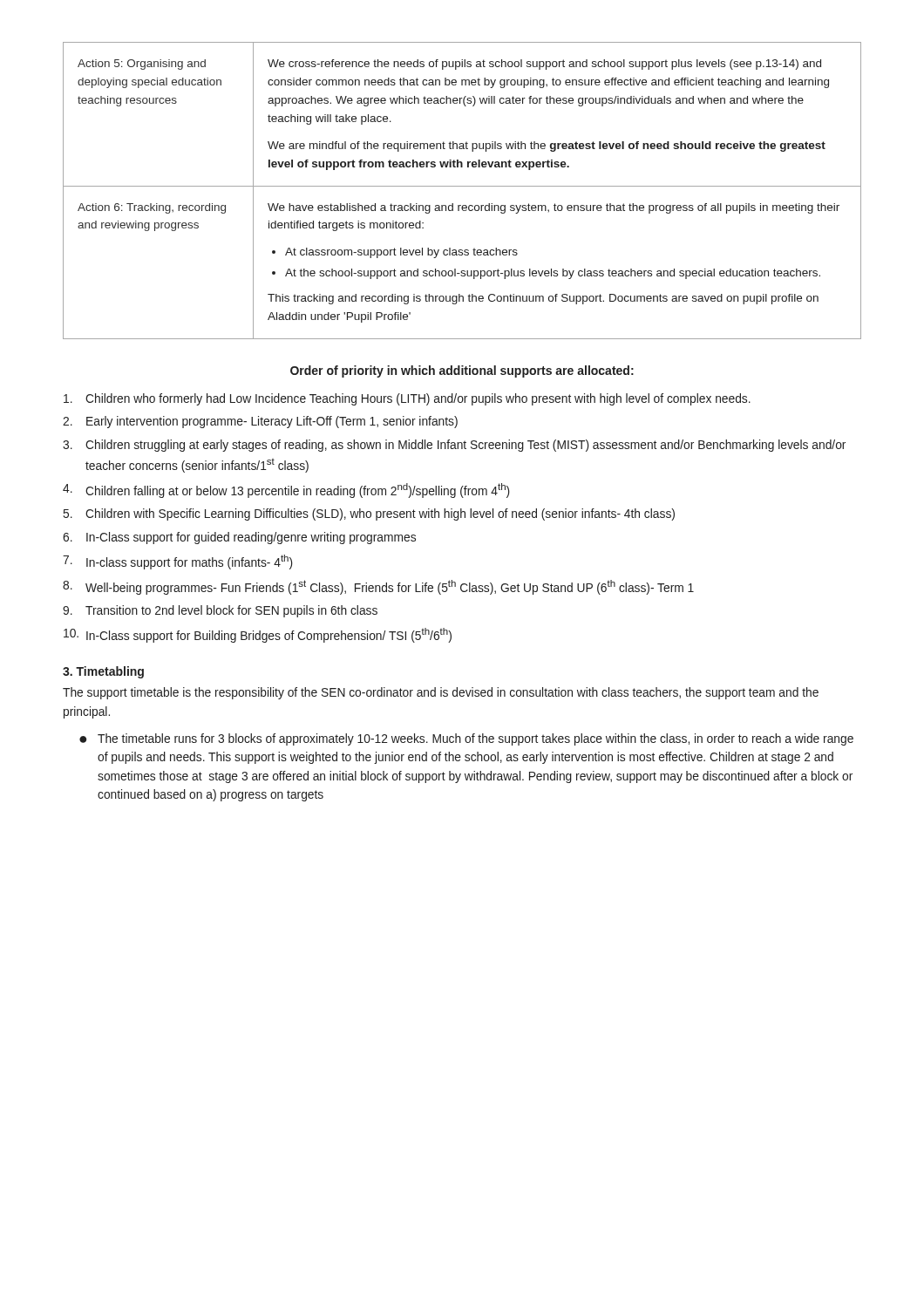Click on the block starting "5.Children with Specific Learning Difficulties (SLD),"

[x=369, y=514]
